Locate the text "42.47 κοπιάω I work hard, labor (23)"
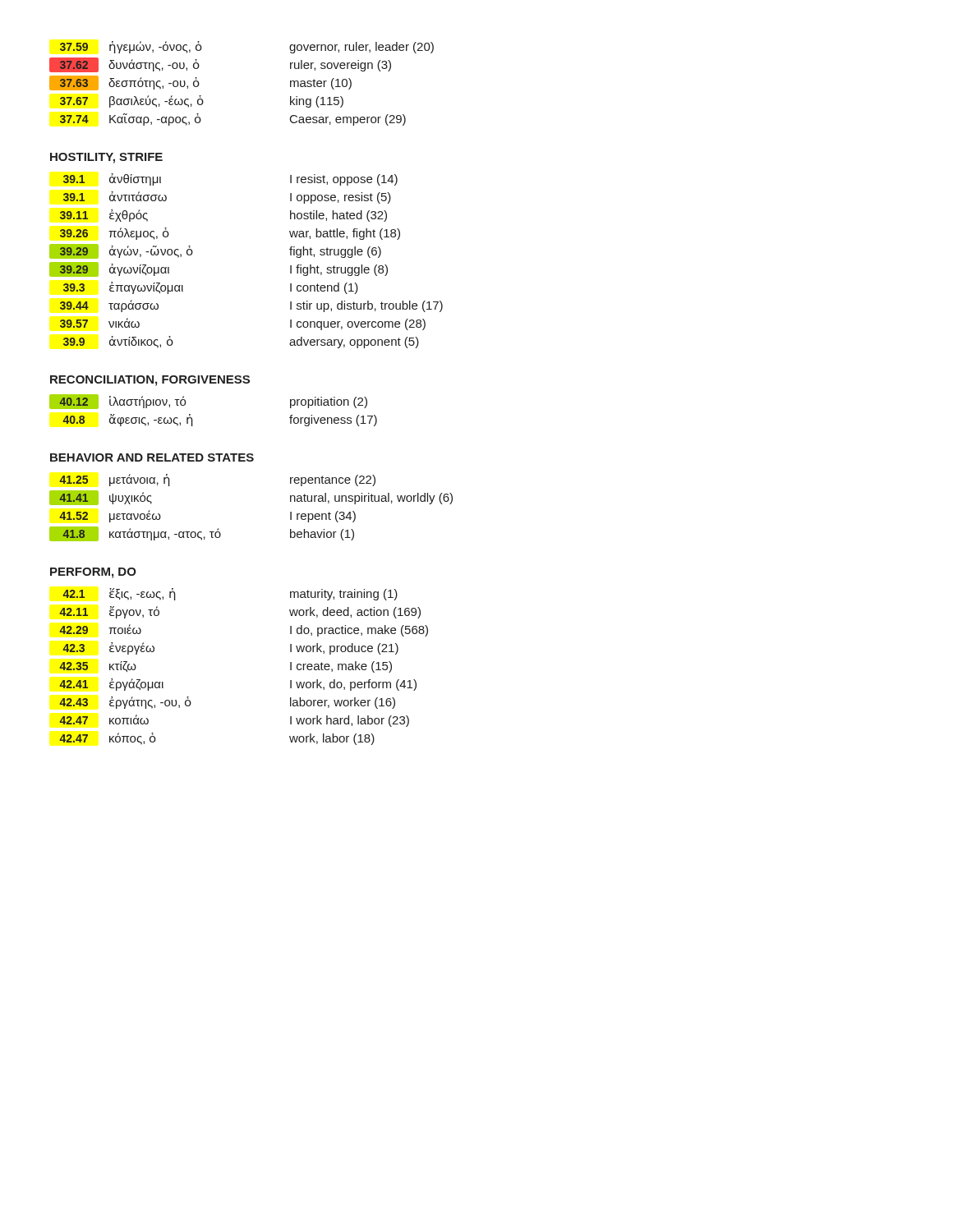 coord(65,722)
